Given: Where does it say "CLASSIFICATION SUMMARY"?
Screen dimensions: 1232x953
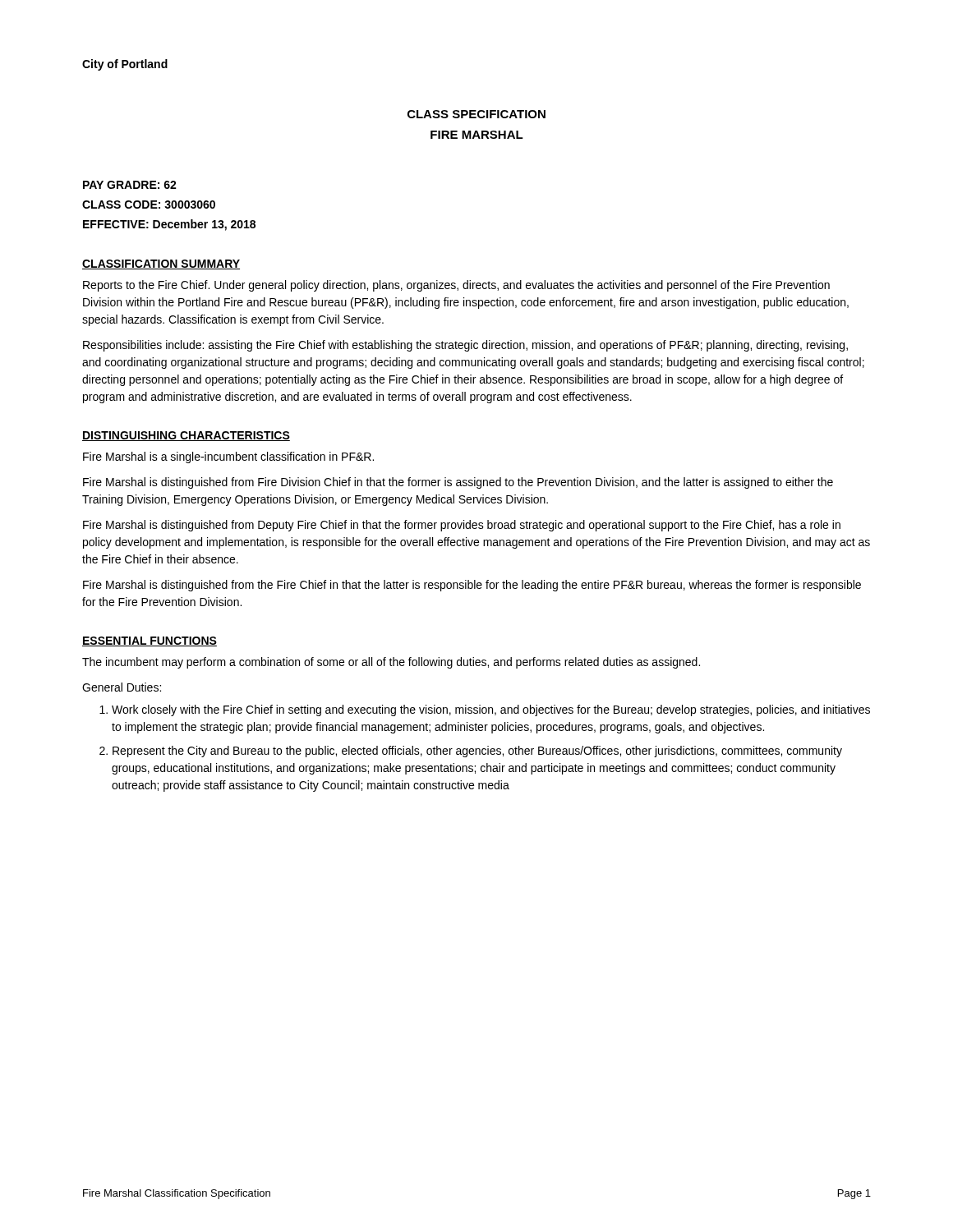Looking at the screenshot, I should point(161,264).
